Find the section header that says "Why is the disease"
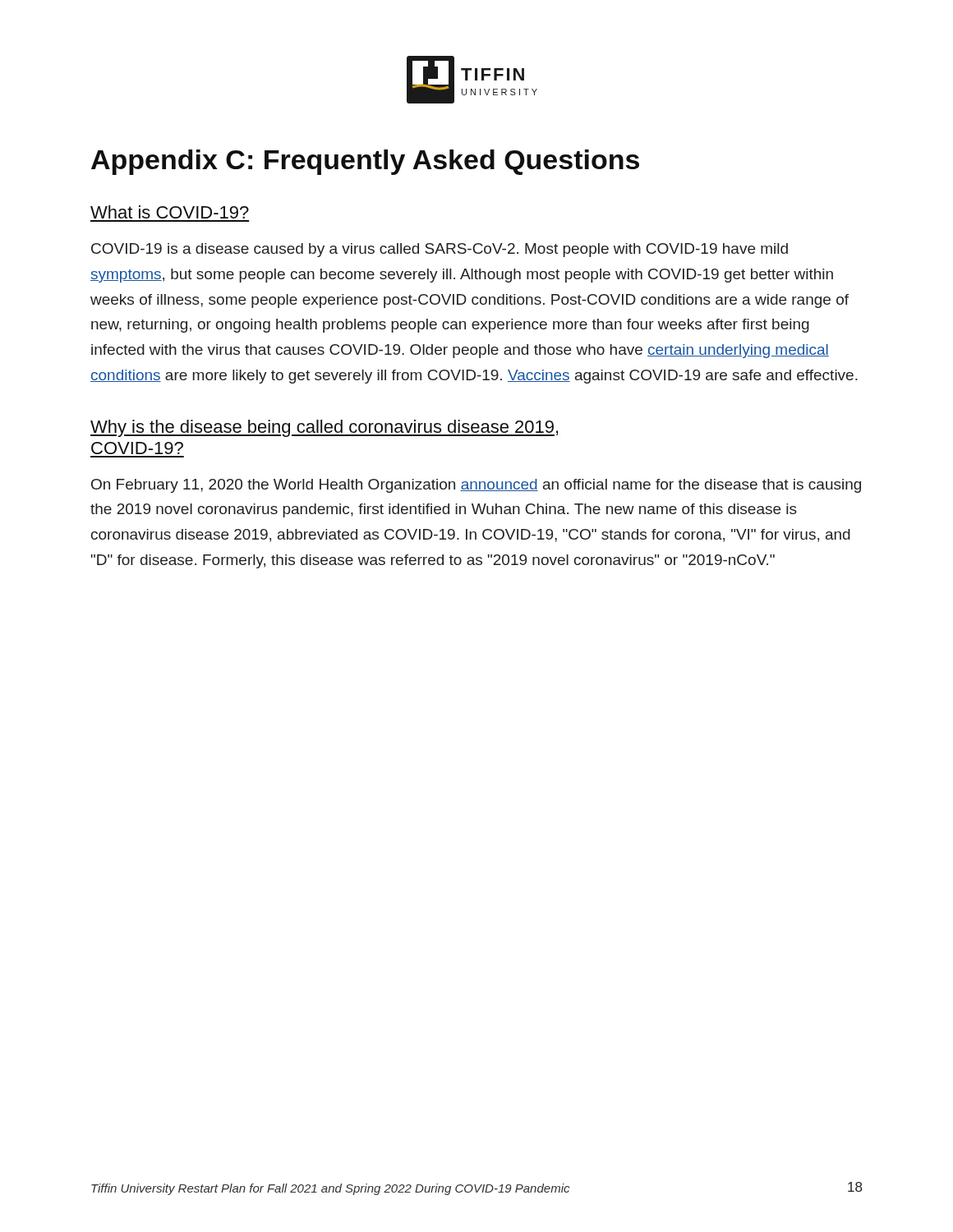Viewport: 953px width, 1232px height. click(x=325, y=437)
